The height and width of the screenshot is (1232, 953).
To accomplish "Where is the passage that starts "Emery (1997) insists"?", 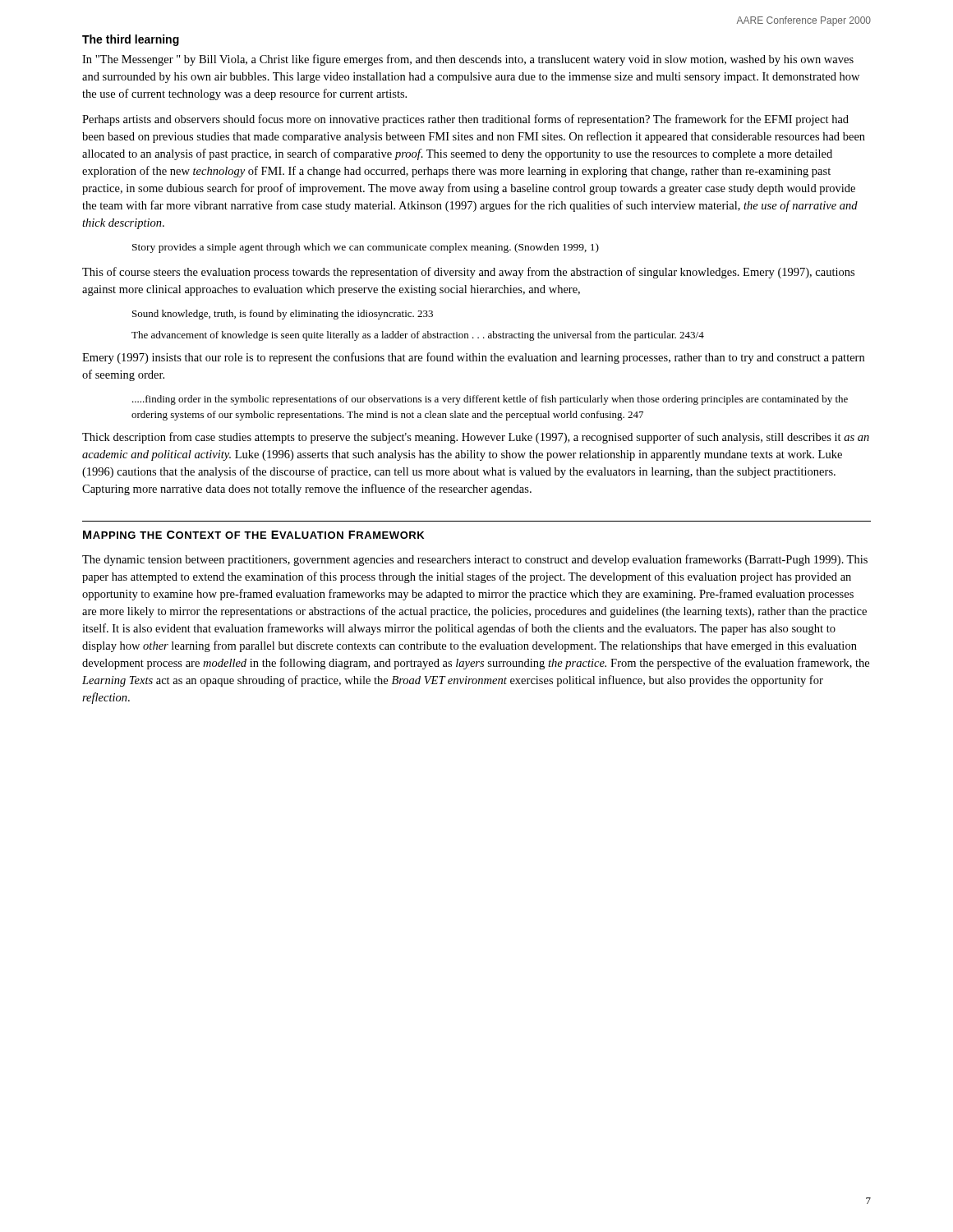I will point(476,367).
